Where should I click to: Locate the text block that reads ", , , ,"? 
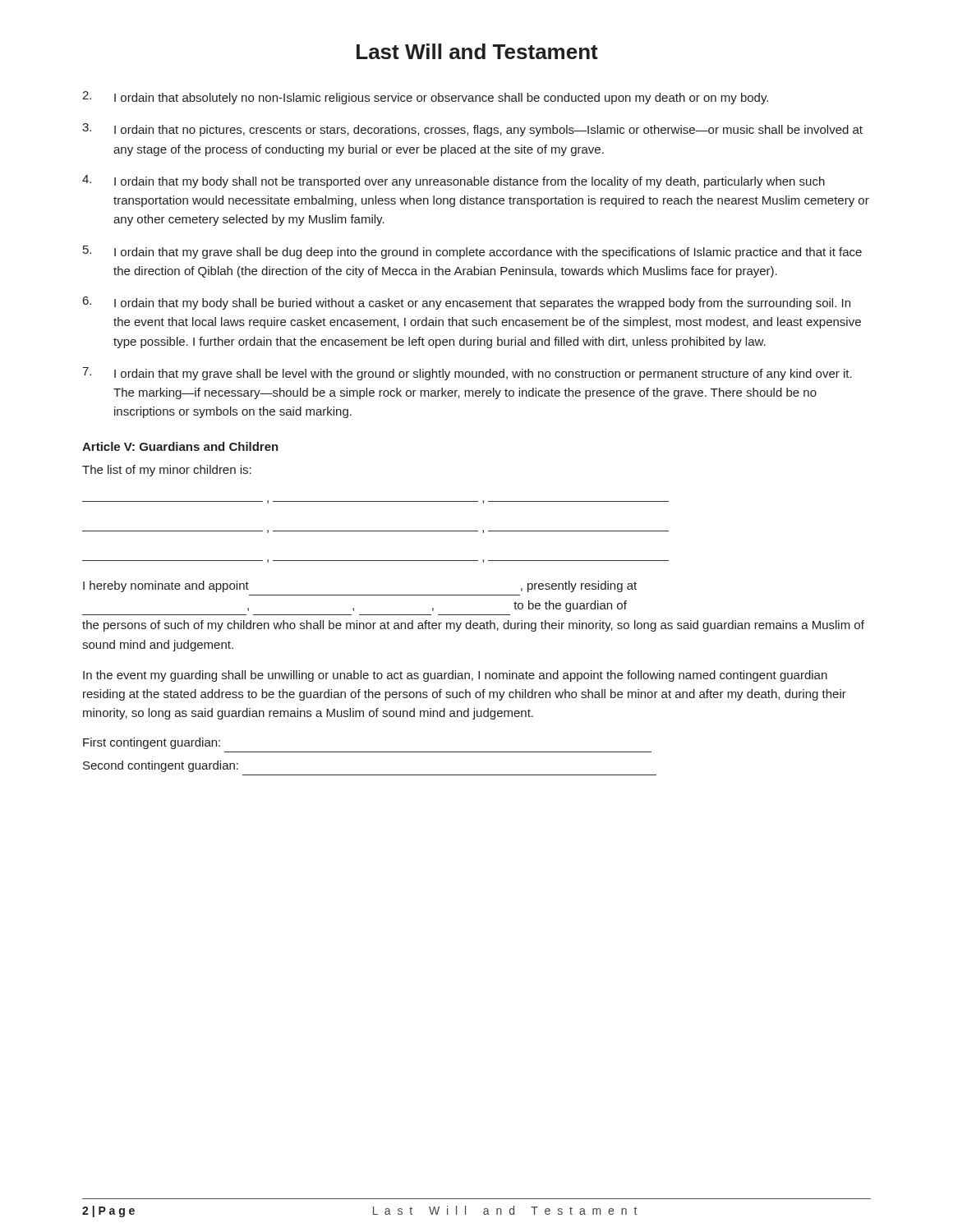click(476, 524)
